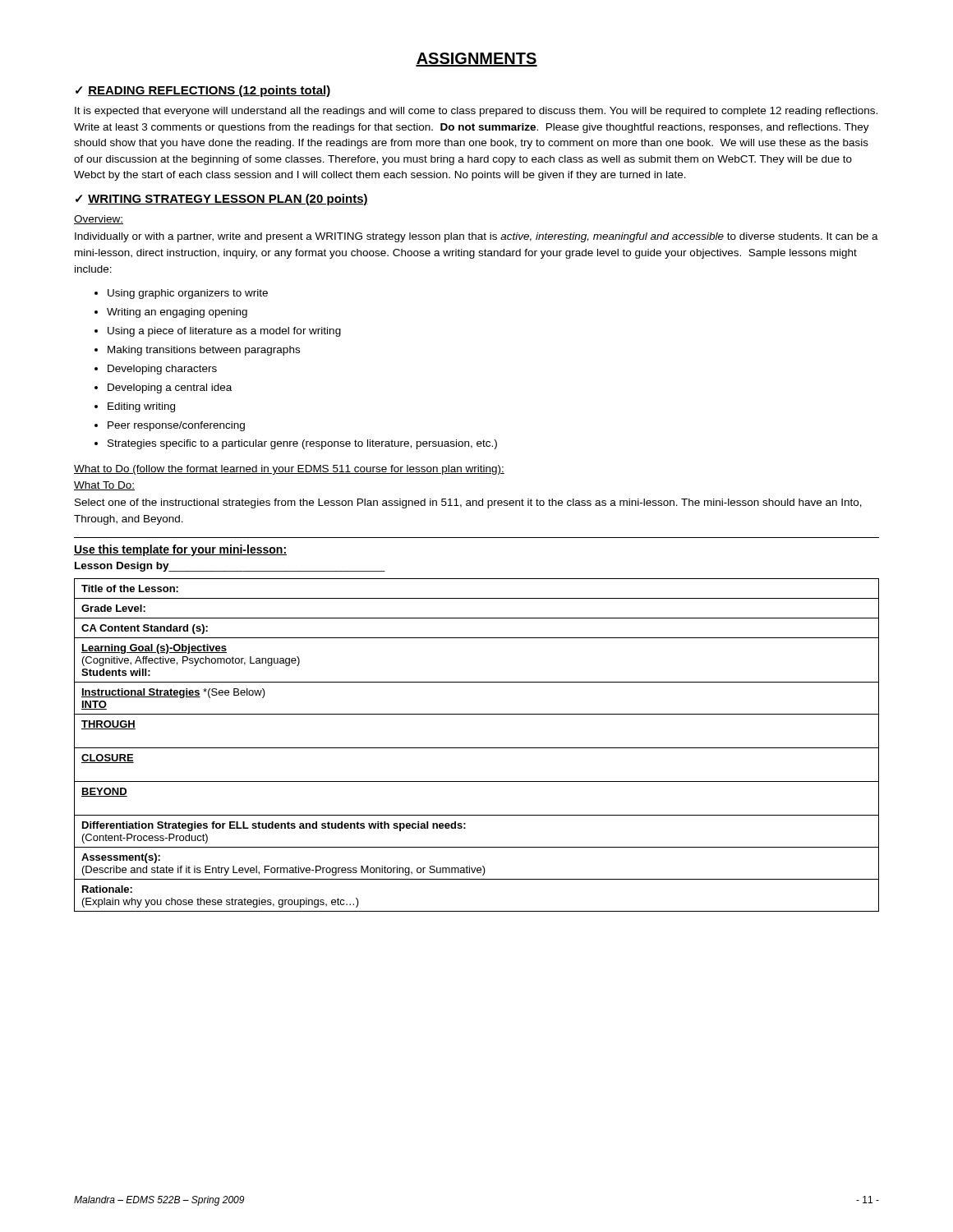Find "Writing an engaging opening" on this page
Viewport: 953px width, 1232px height.
point(171,313)
